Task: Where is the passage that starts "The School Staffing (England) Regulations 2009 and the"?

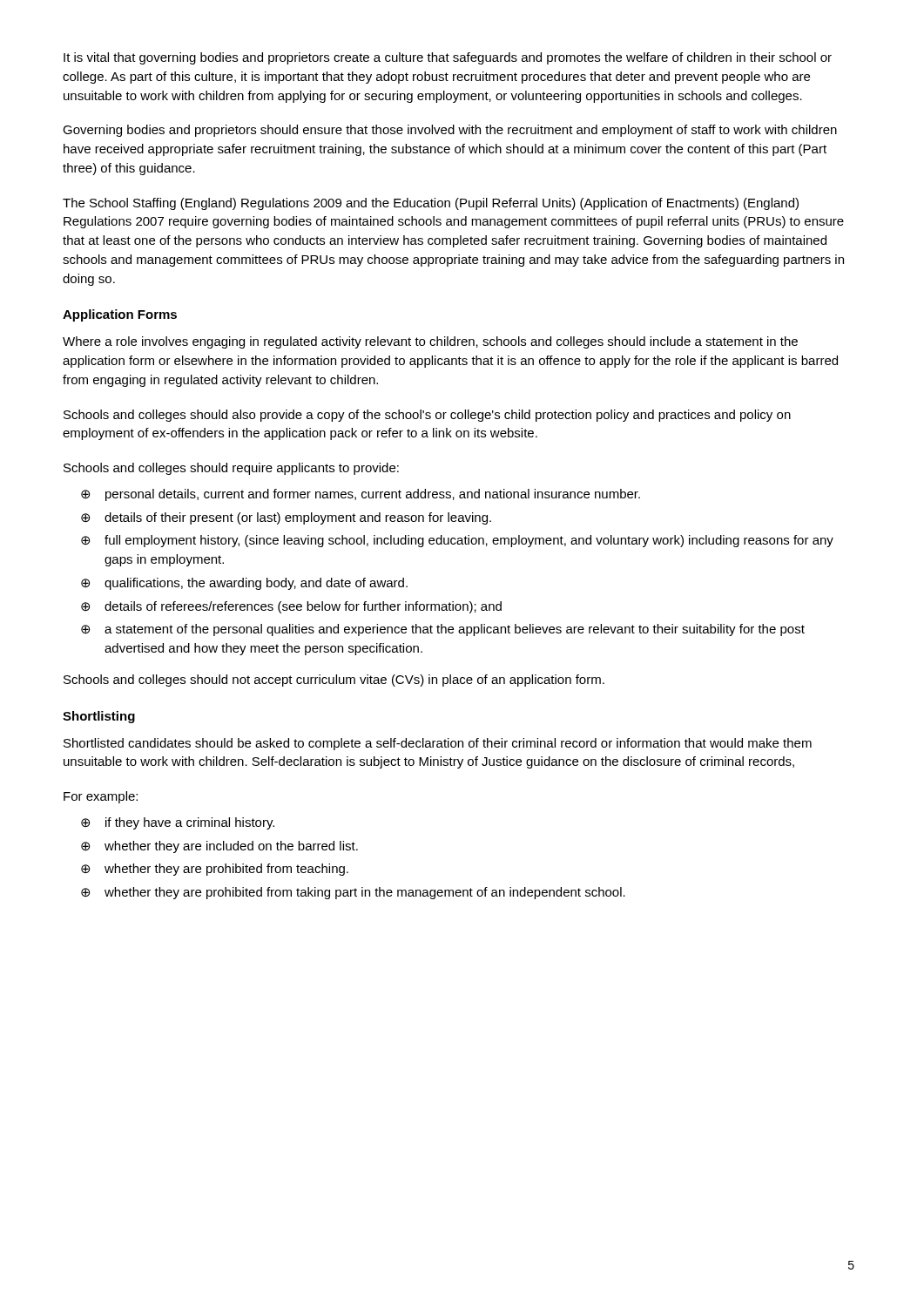Action: [x=454, y=240]
